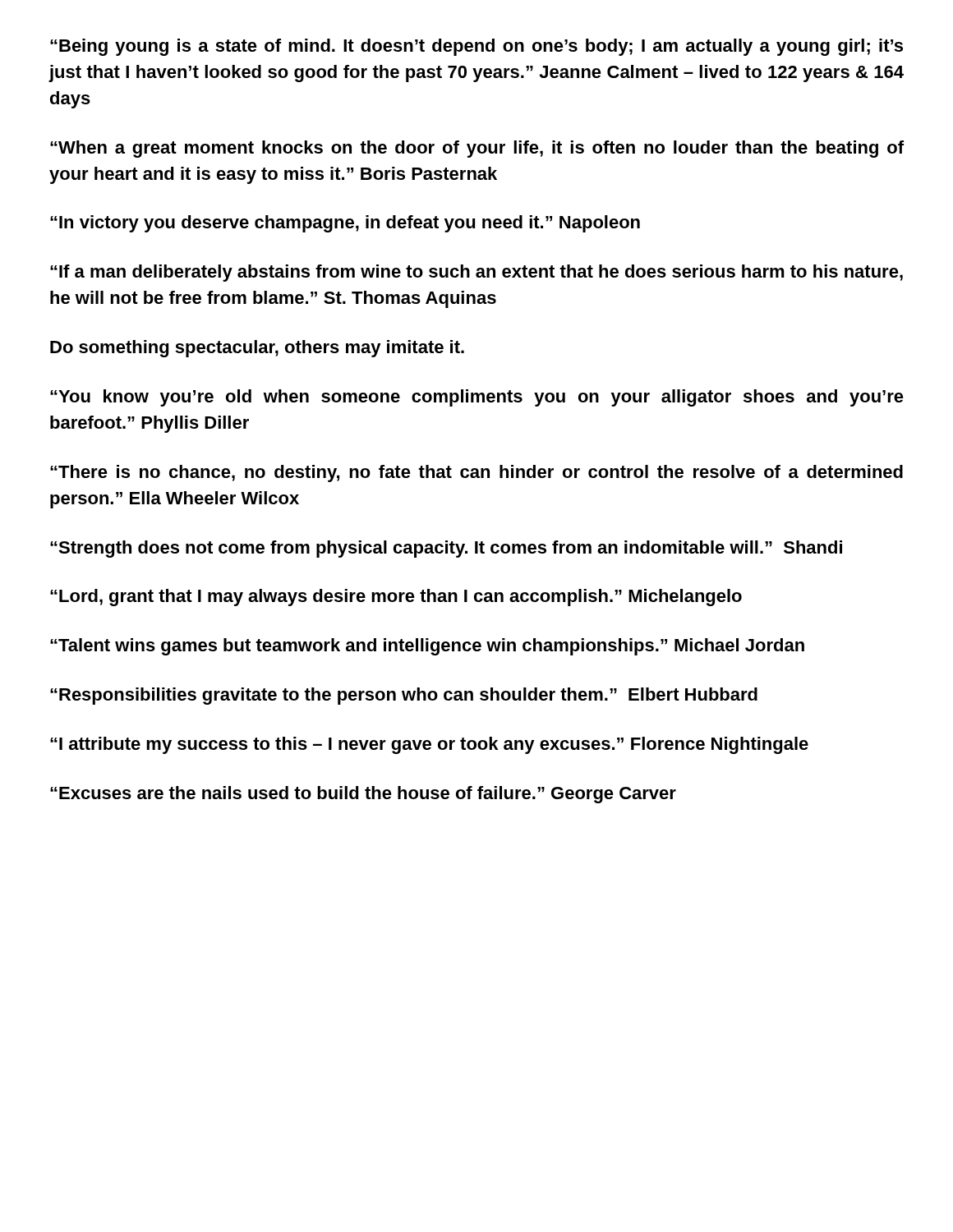
Task: Select the region starting "“If a man deliberately abstains"
Action: click(x=476, y=285)
